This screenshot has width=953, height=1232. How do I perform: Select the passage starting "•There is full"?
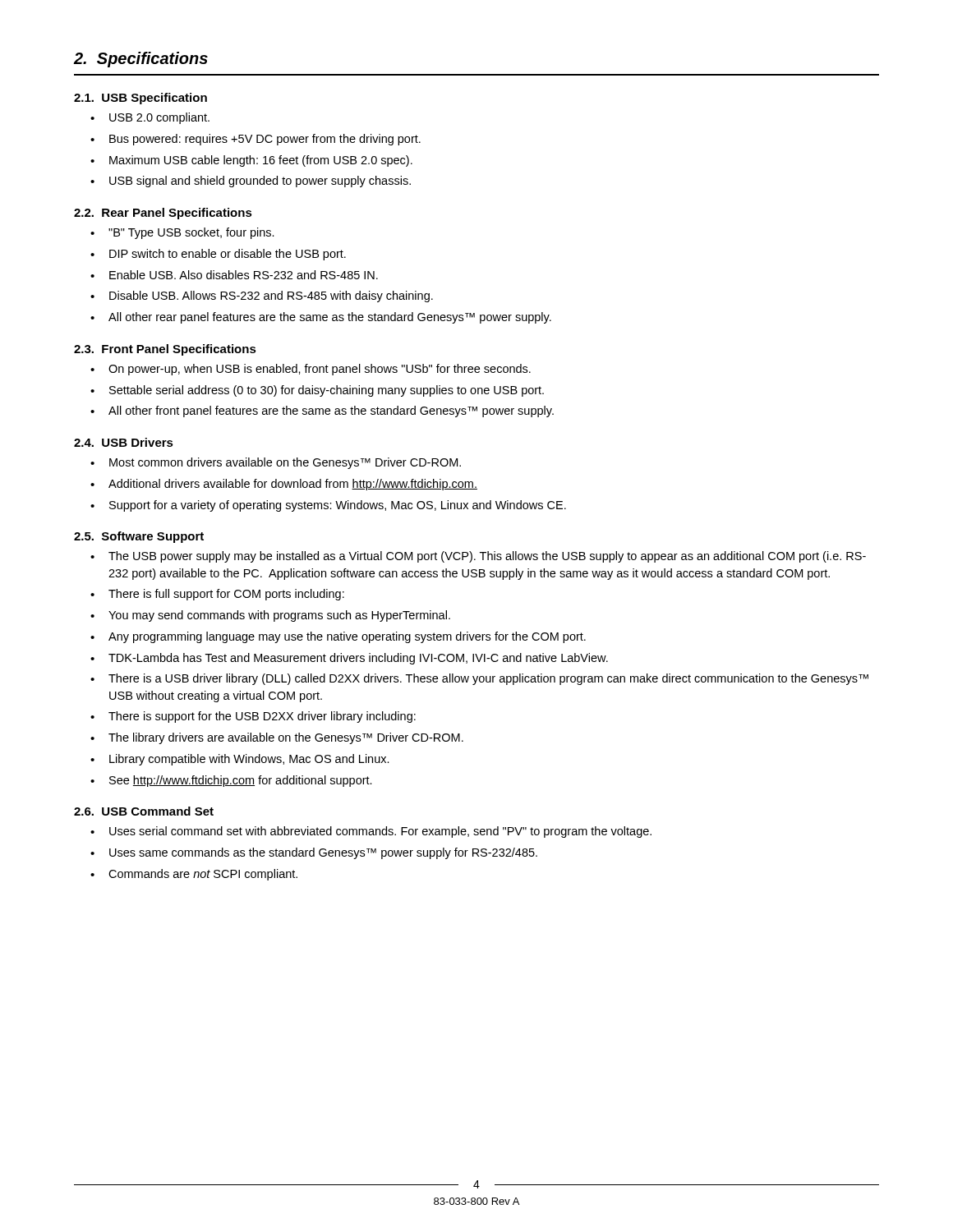coord(217,595)
